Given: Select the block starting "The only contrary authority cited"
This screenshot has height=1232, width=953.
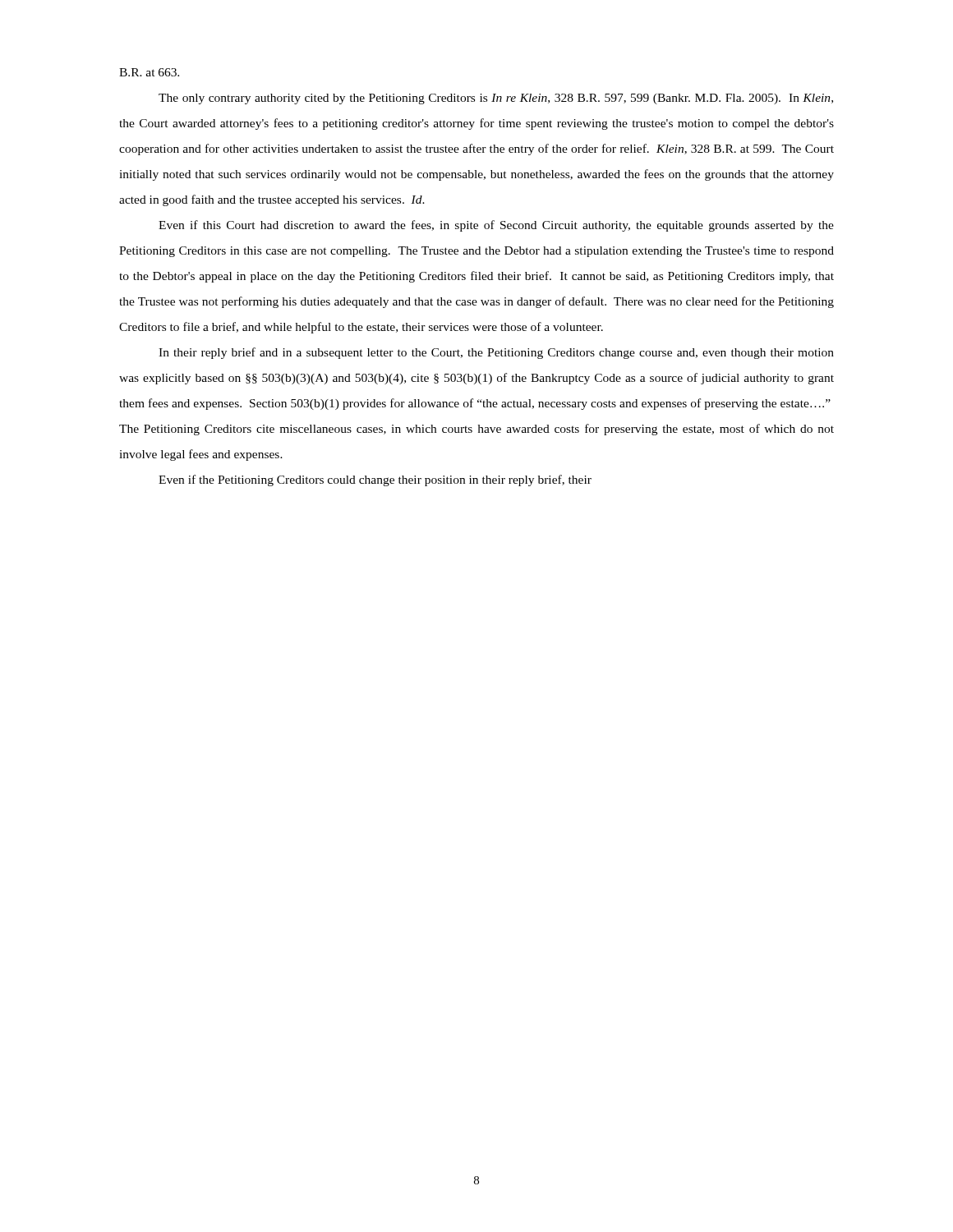Looking at the screenshot, I should tap(476, 148).
